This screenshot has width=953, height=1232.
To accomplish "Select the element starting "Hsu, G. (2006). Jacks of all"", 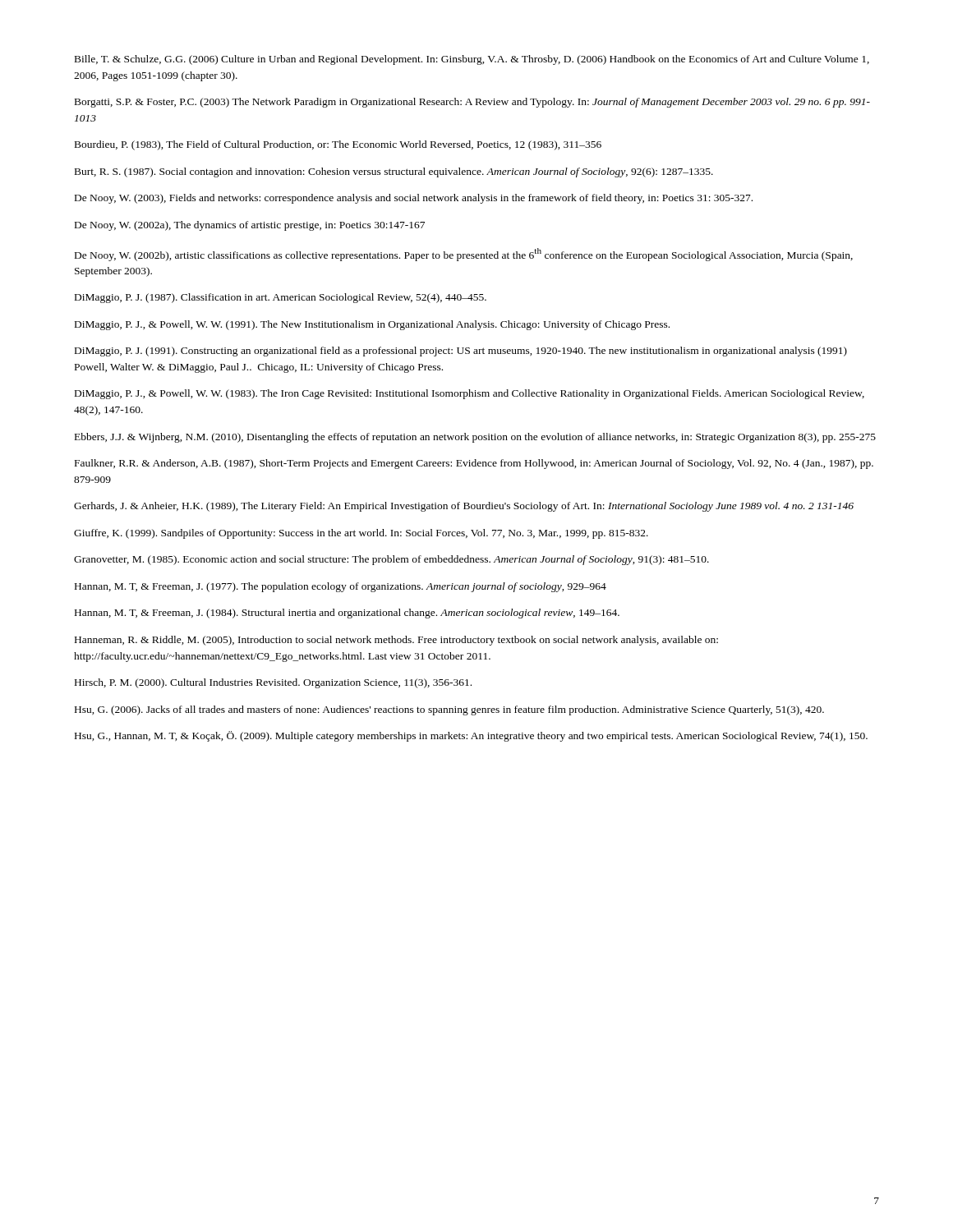I will click(x=449, y=709).
